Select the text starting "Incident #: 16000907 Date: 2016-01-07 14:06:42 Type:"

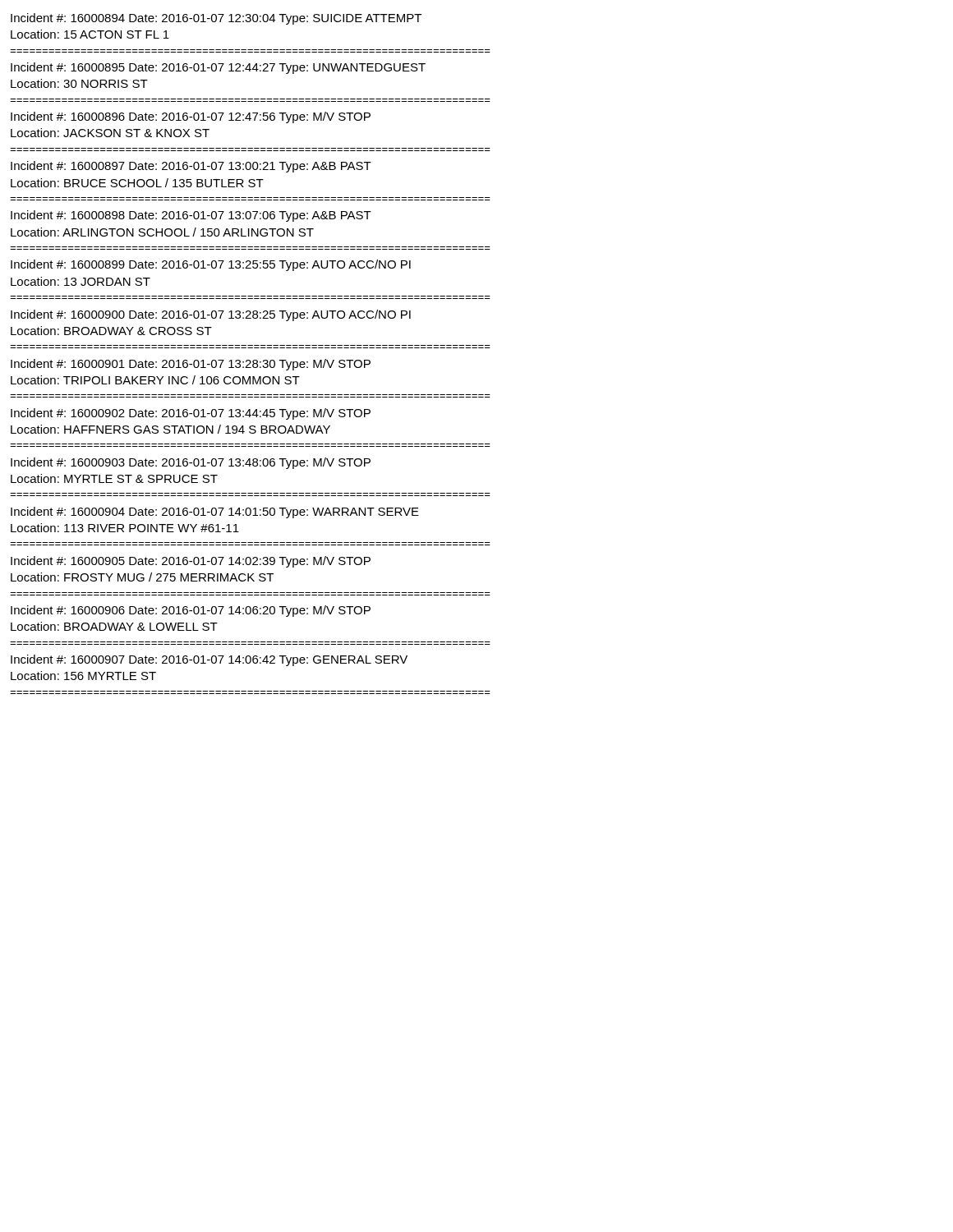209,660
